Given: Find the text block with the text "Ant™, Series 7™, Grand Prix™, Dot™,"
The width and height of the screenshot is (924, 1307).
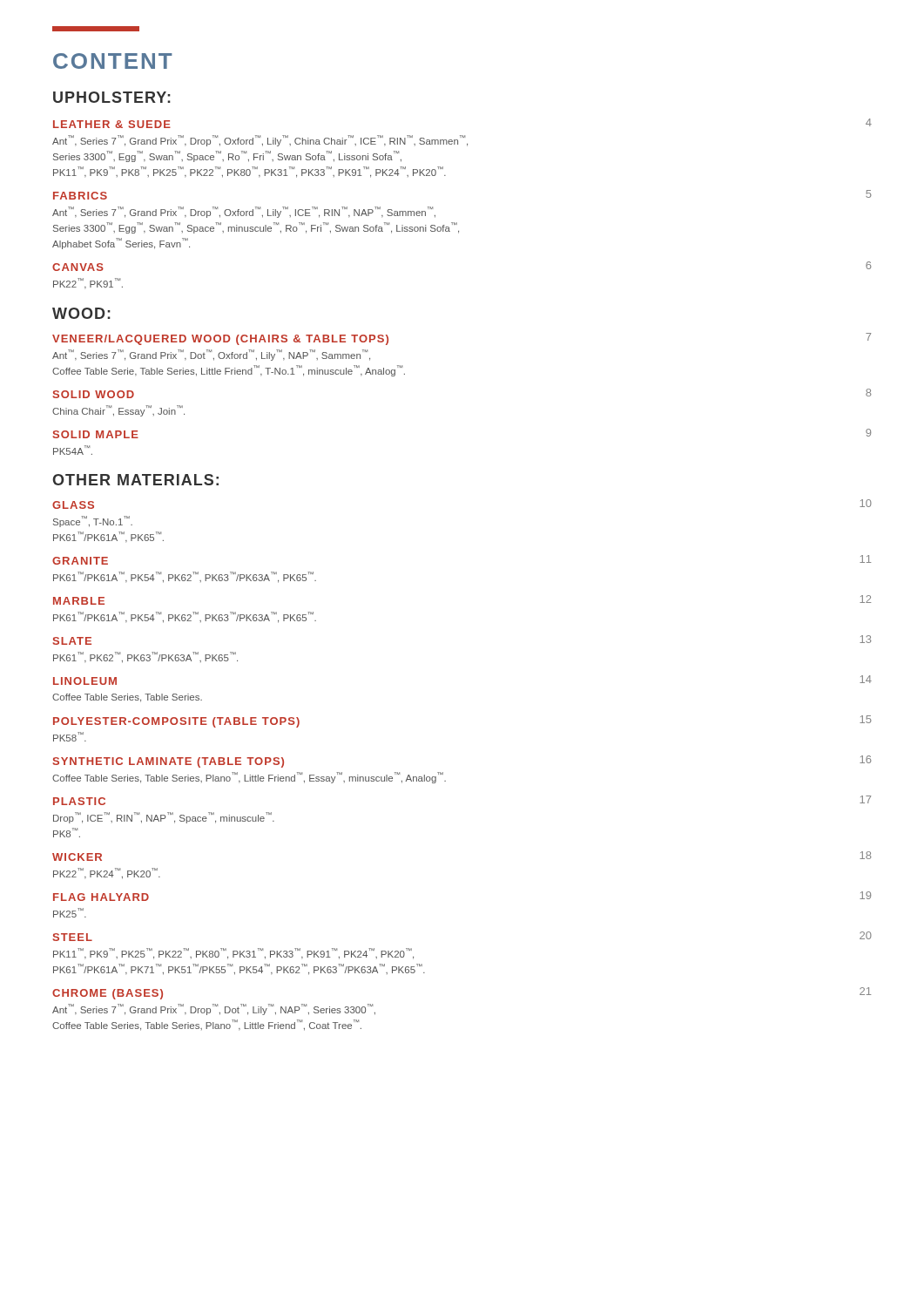Looking at the screenshot, I should [x=229, y=362].
